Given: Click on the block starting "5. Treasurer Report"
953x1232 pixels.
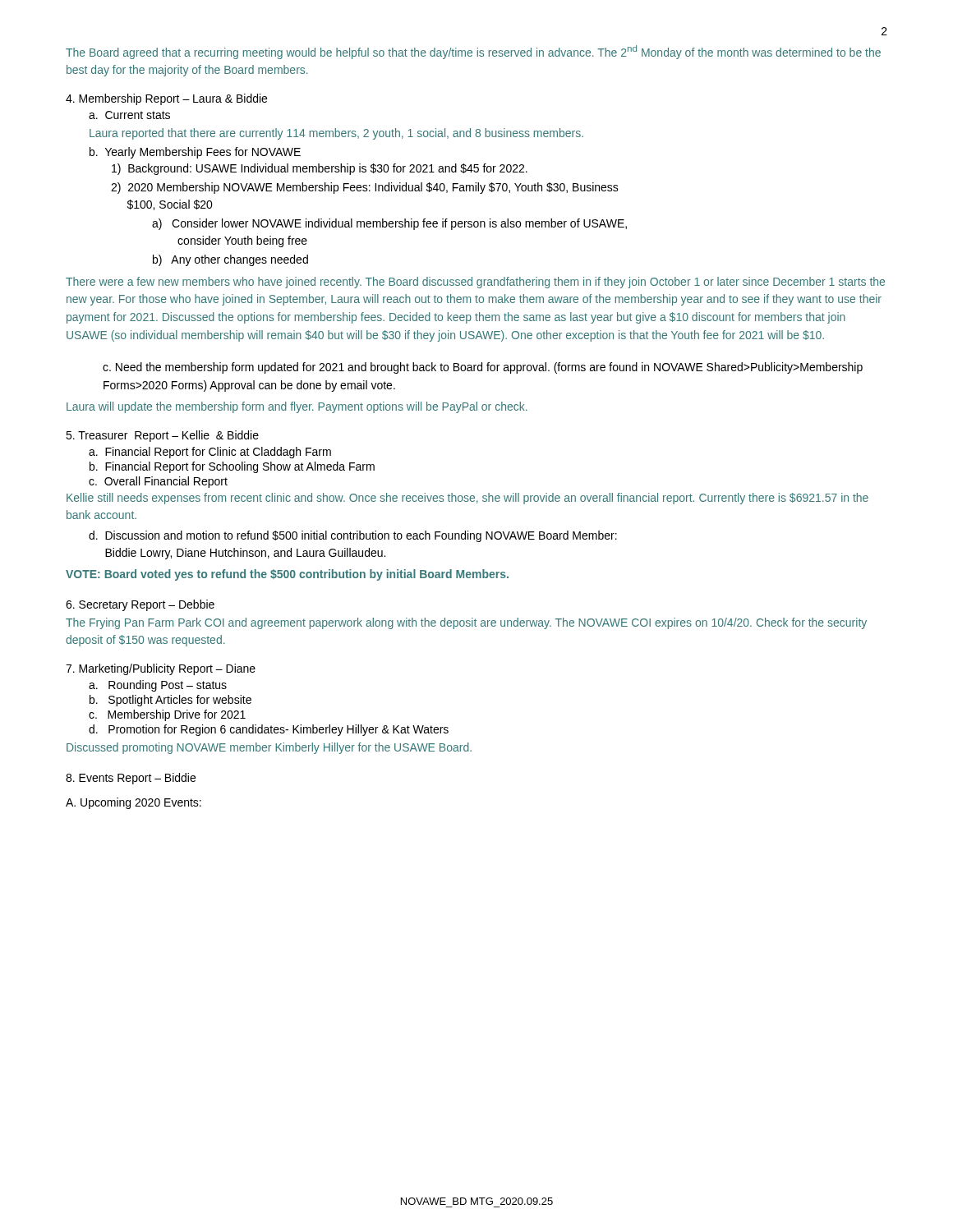Looking at the screenshot, I should tap(162, 435).
